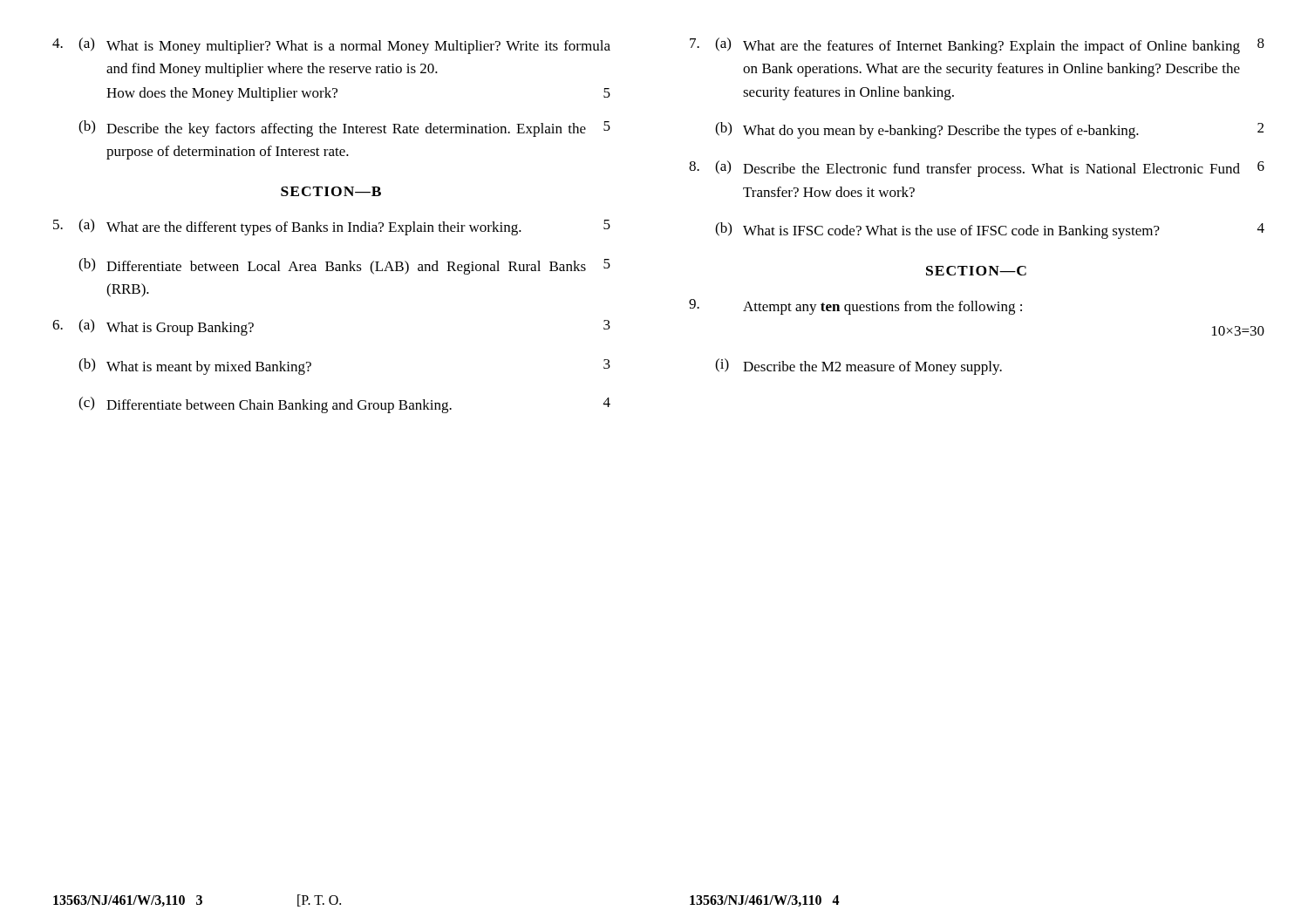Click the passage that begins "(b) Describe the key factors affecting the"
1308x924 pixels.
click(331, 140)
